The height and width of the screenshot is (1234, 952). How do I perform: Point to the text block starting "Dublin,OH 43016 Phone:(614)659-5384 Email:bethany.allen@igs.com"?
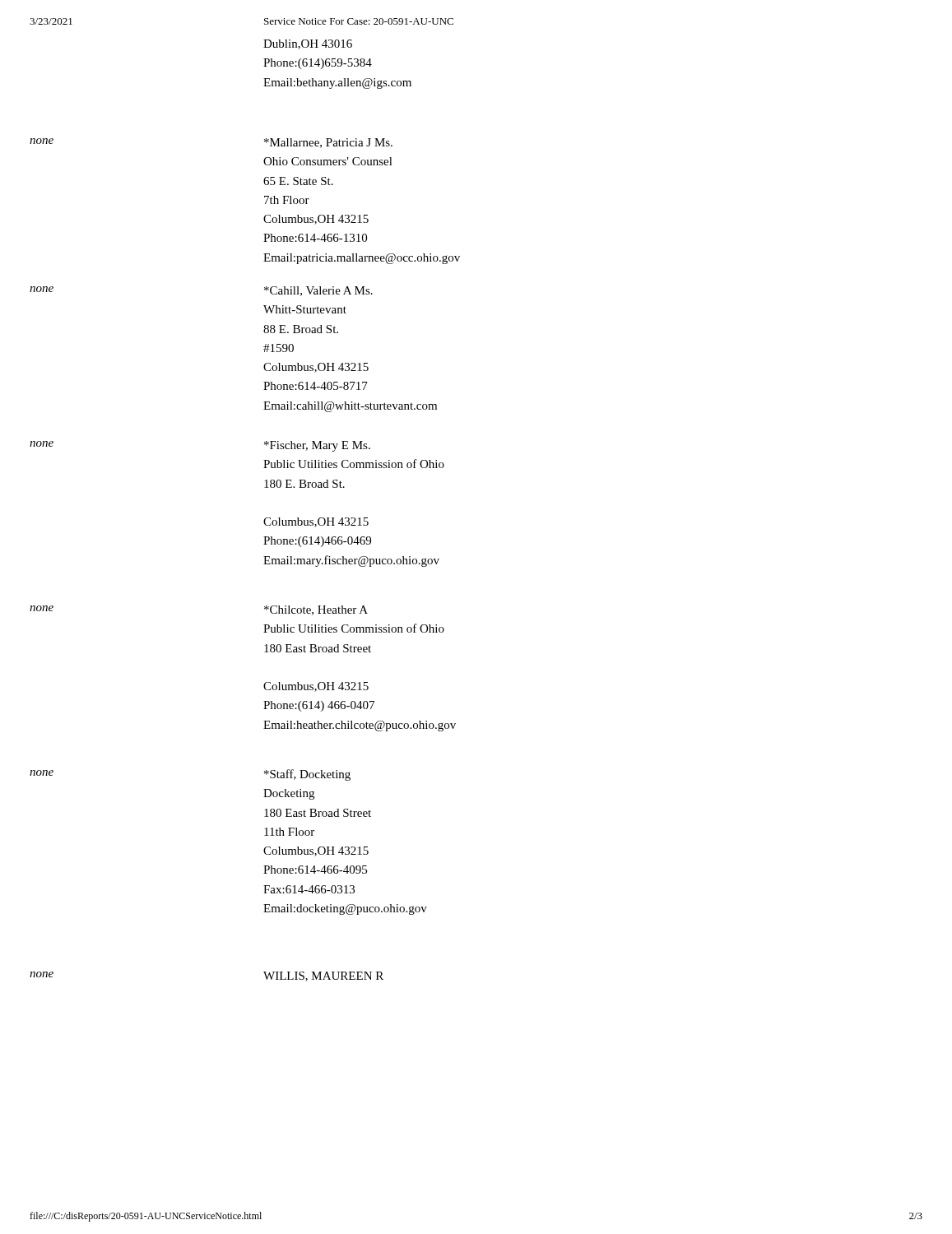tap(337, 63)
